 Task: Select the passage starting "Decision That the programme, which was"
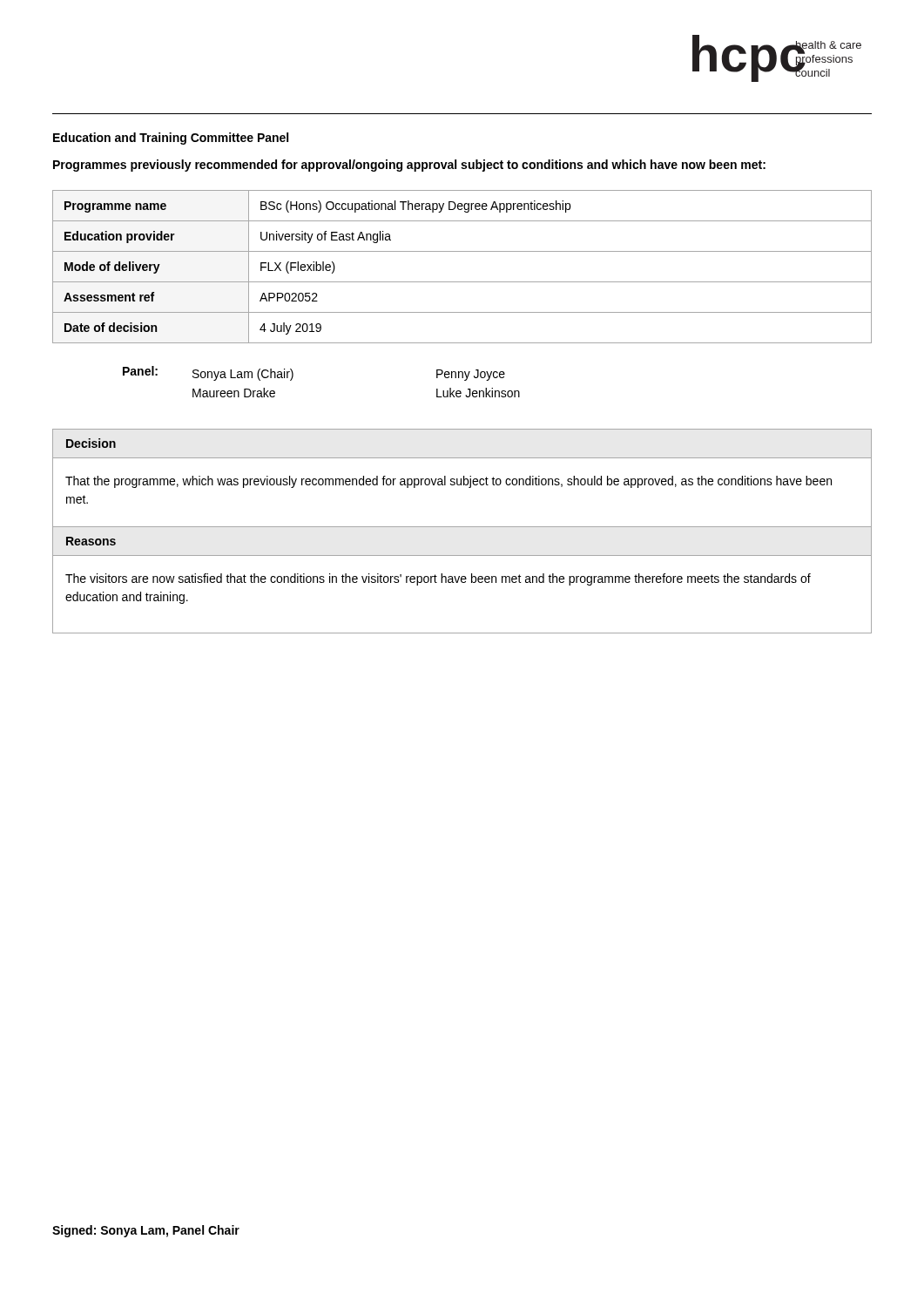(x=462, y=478)
